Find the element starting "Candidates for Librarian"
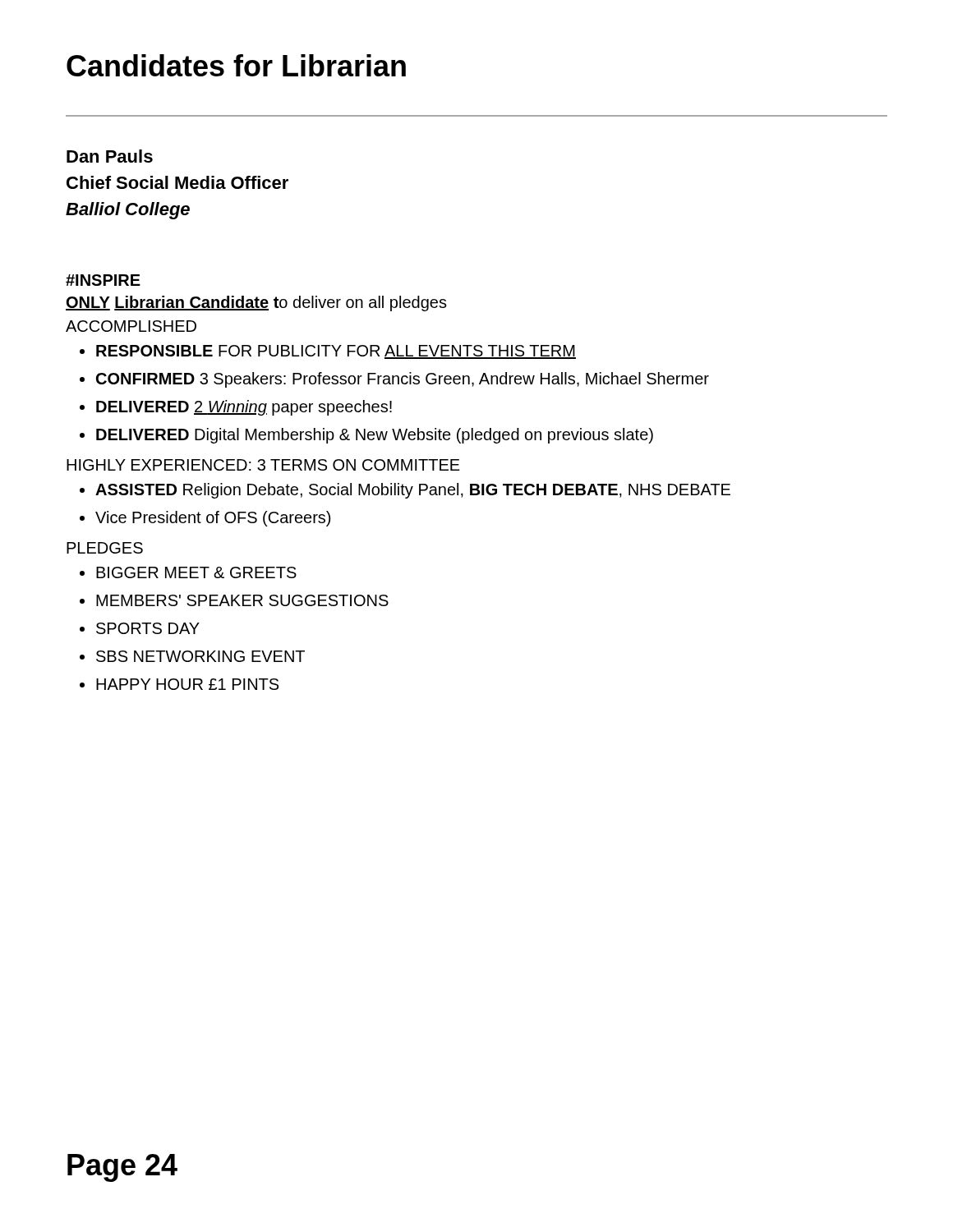 [x=236, y=65]
